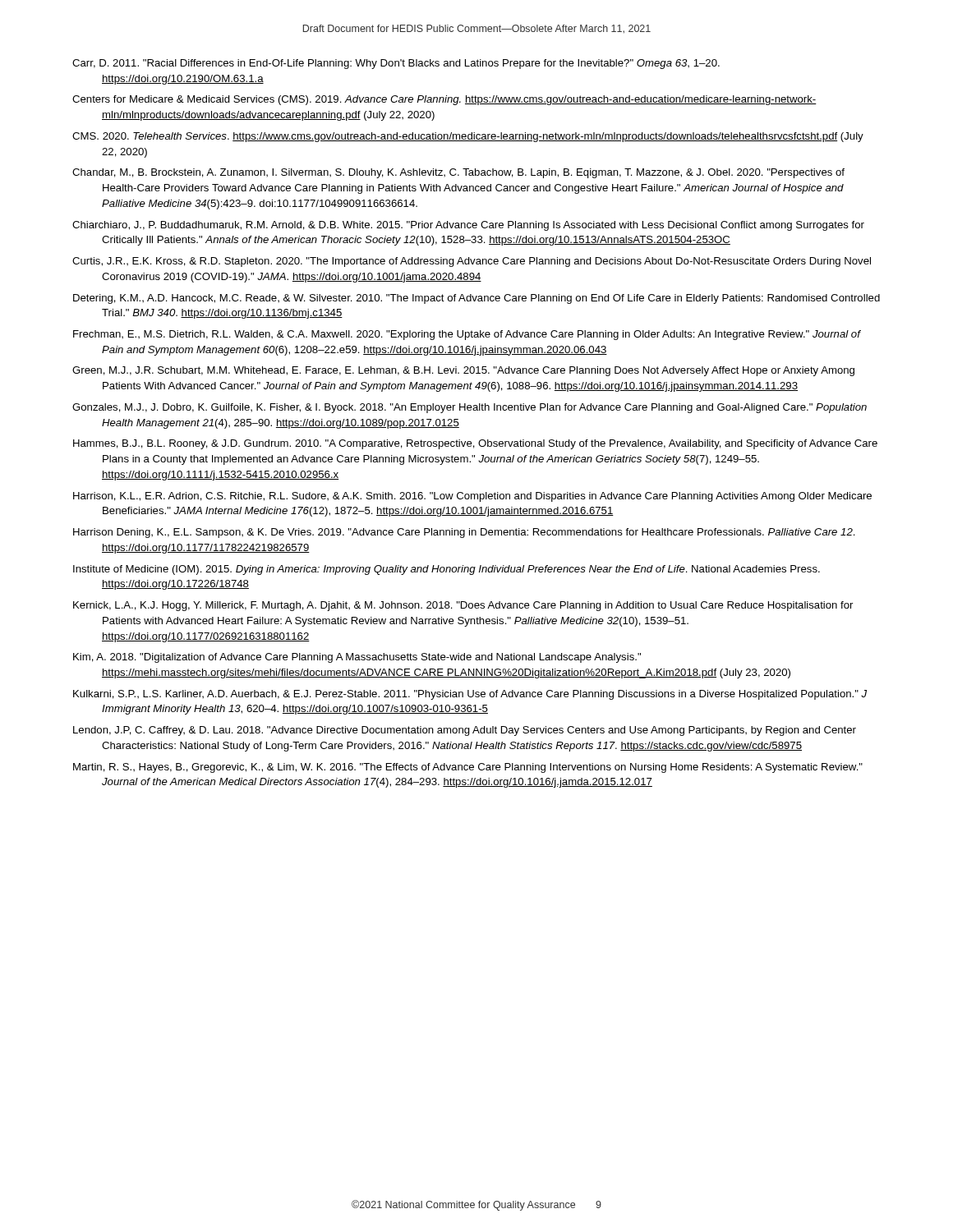Click the passage that begins "Kim, A. 2018. "Digitalization of Advance"
This screenshot has height=1232, width=953.
432,665
